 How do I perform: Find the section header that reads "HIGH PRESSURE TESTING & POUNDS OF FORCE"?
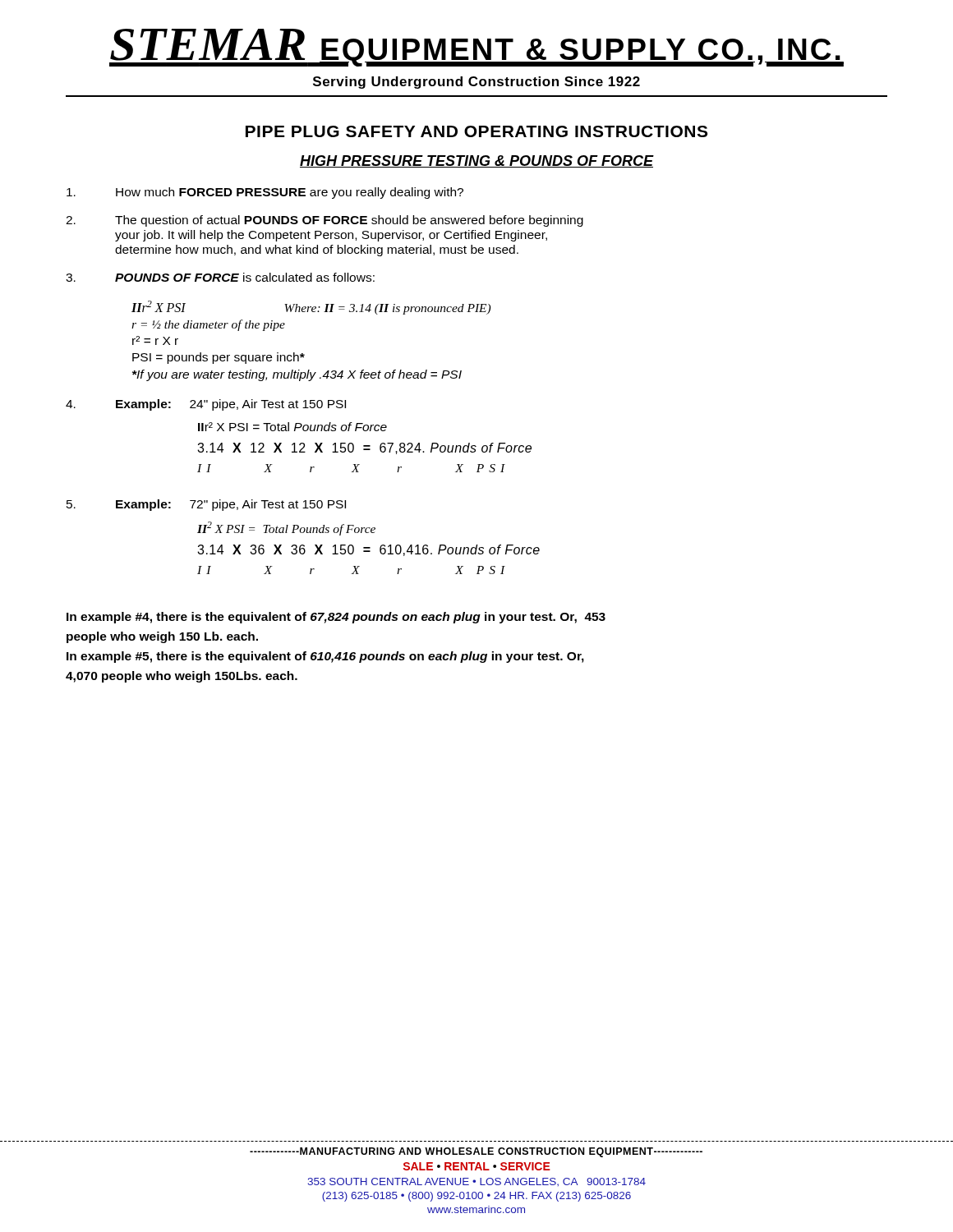pyautogui.click(x=476, y=161)
